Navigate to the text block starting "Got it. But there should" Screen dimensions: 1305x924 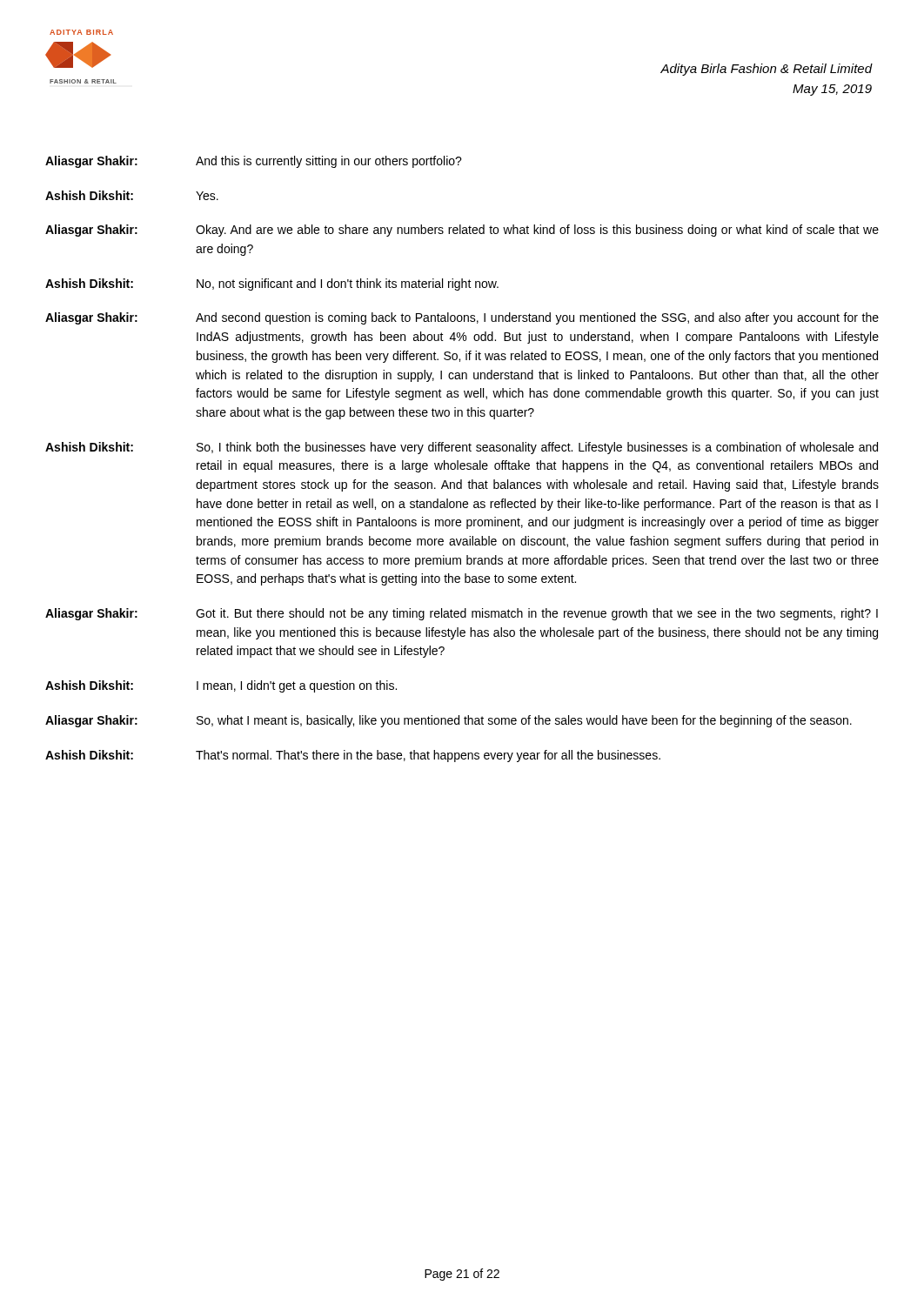pyautogui.click(x=537, y=632)
